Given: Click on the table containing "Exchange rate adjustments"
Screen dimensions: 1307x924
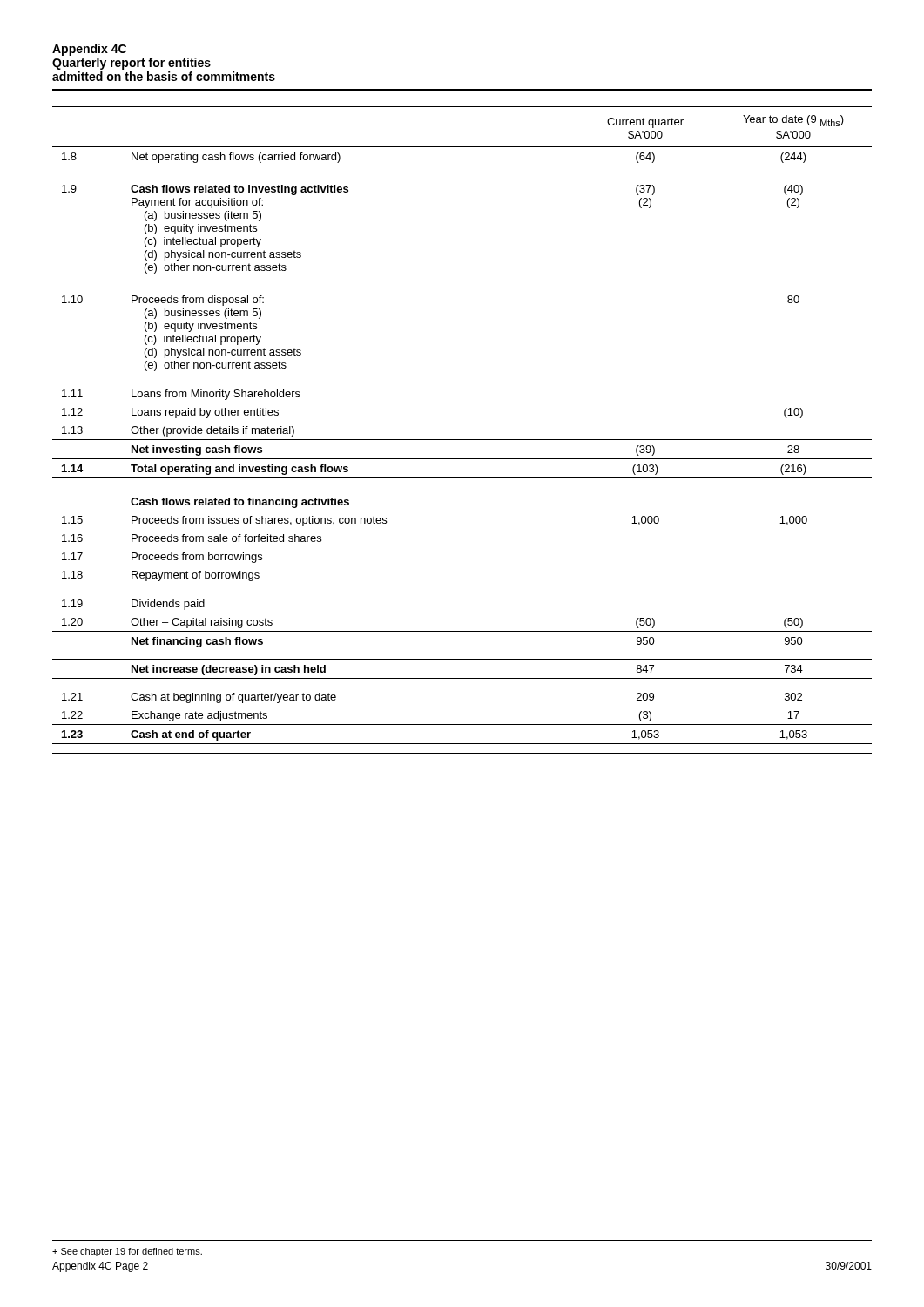Looking at the screenshot, I should click(x=462, y=430).
